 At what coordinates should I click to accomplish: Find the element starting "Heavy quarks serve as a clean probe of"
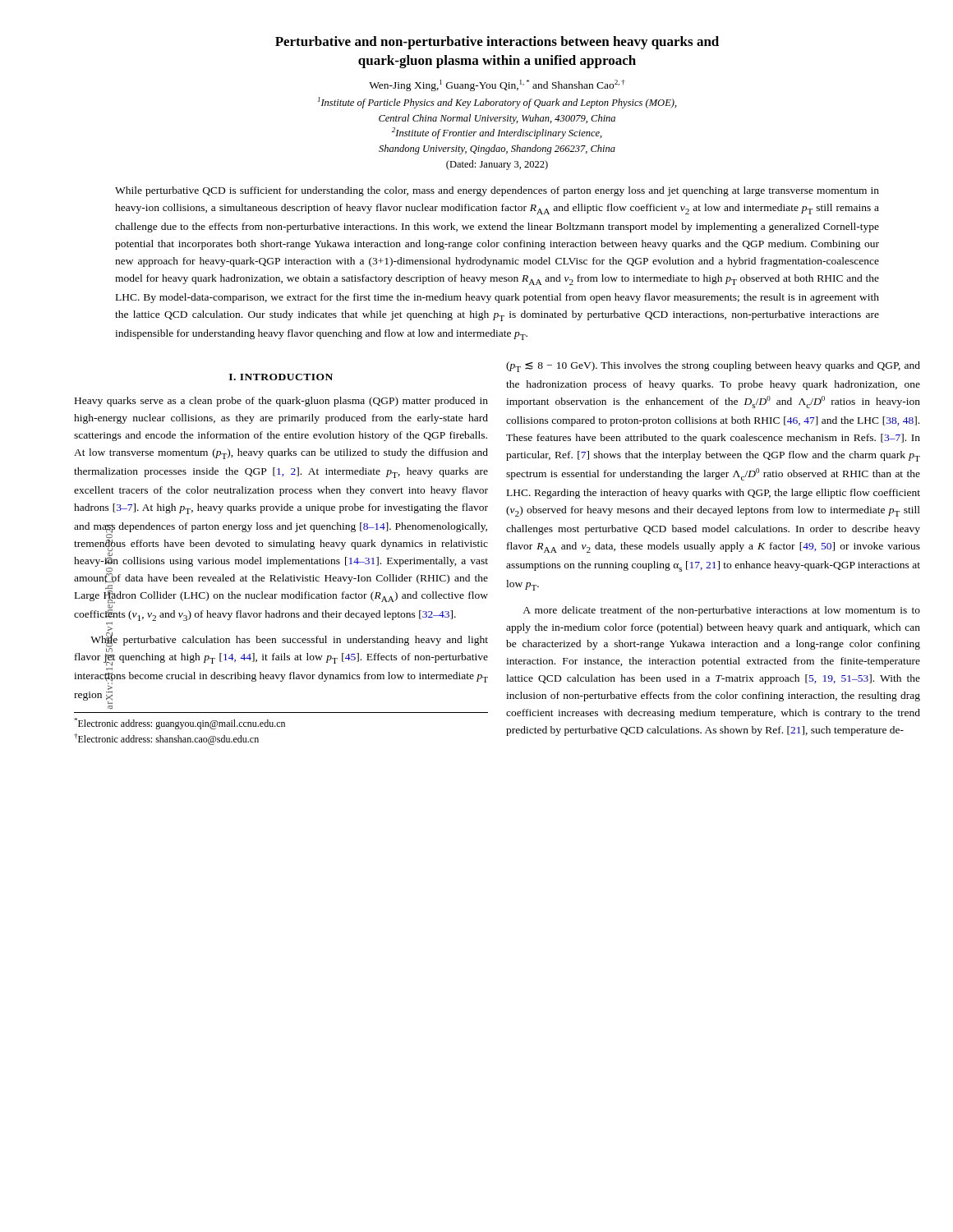(281, 548)
